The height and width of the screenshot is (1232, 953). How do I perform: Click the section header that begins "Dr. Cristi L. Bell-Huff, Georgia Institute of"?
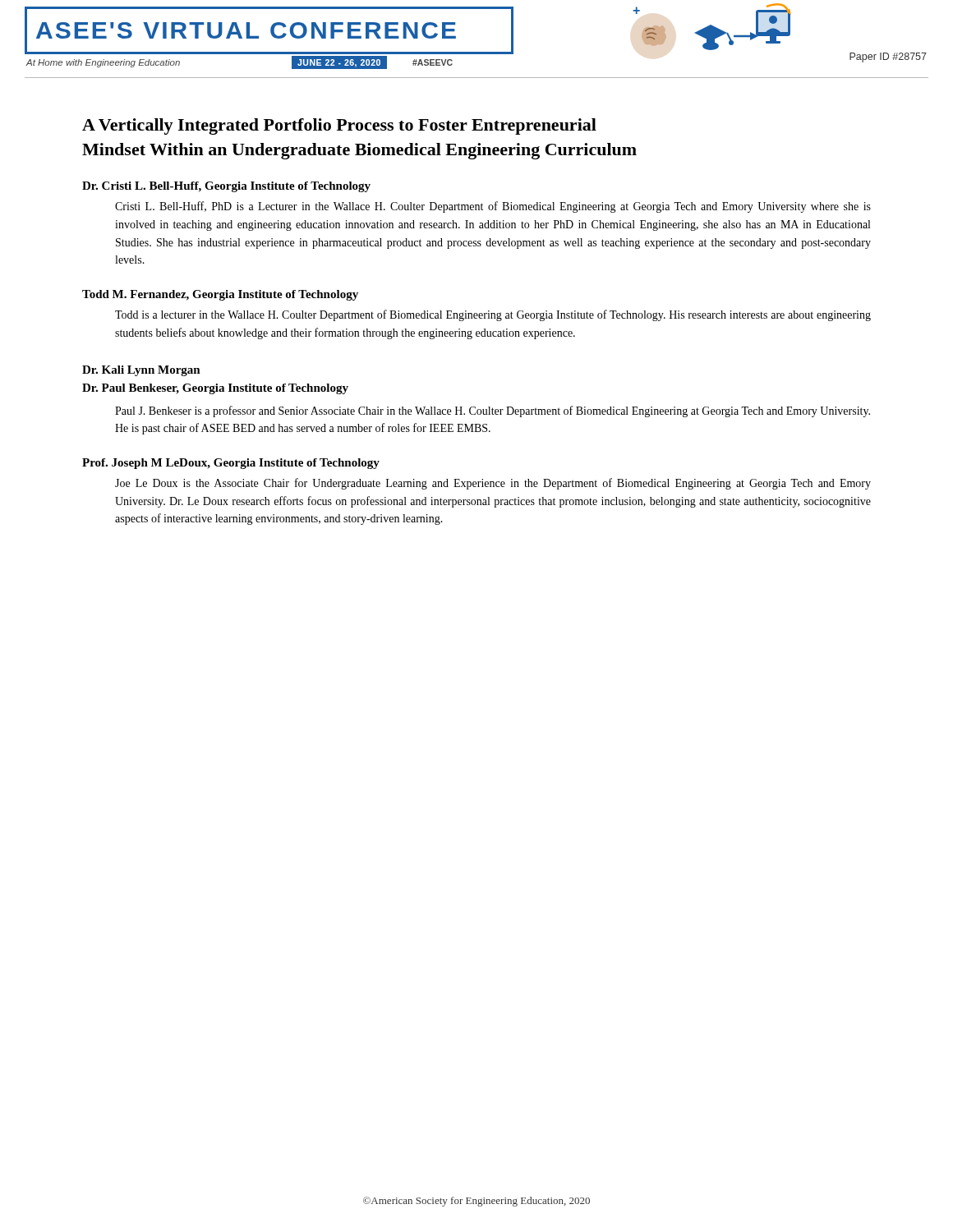click(x=226, y=186)
